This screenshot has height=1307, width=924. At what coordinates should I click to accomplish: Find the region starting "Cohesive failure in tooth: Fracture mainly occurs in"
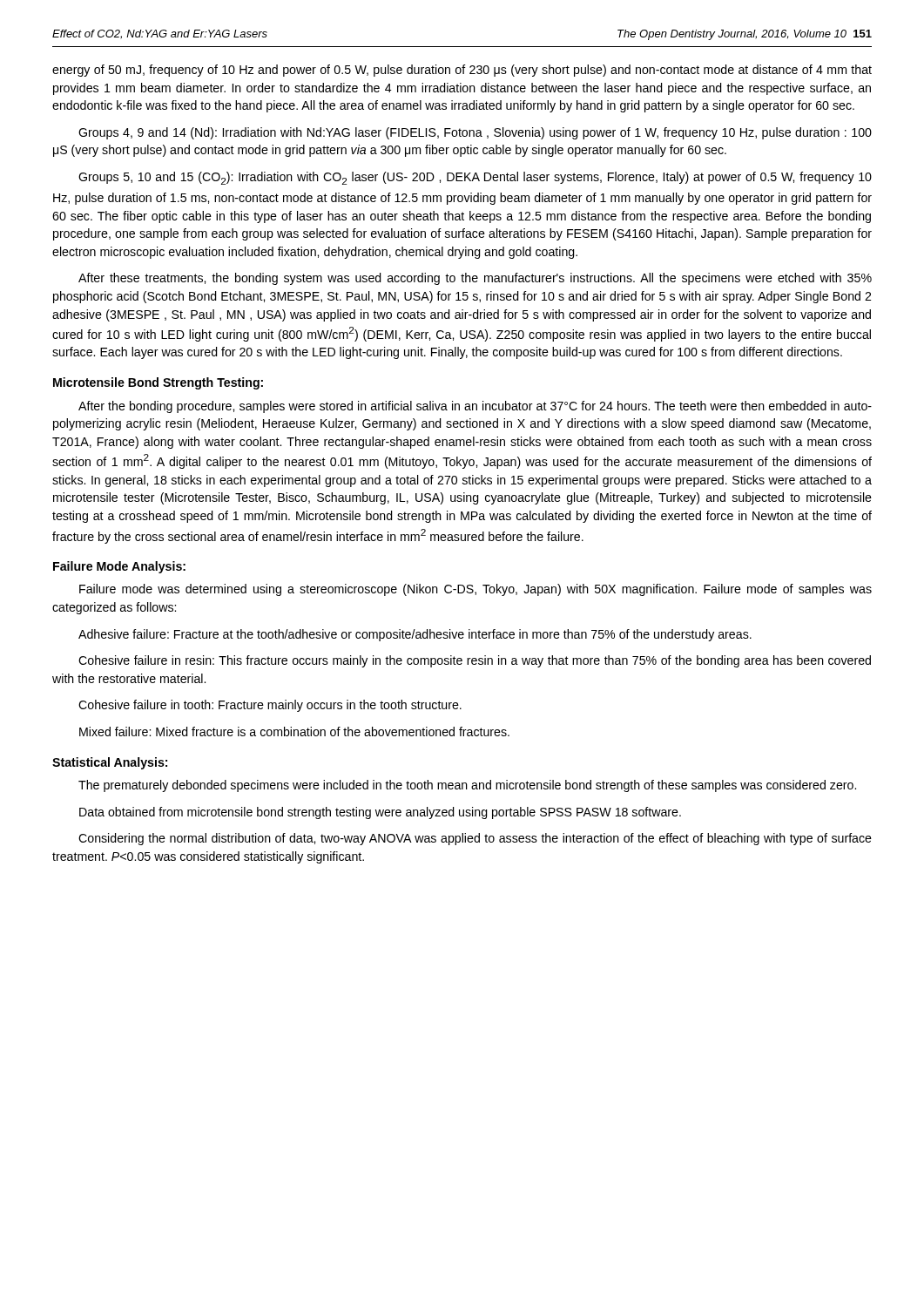462,706
